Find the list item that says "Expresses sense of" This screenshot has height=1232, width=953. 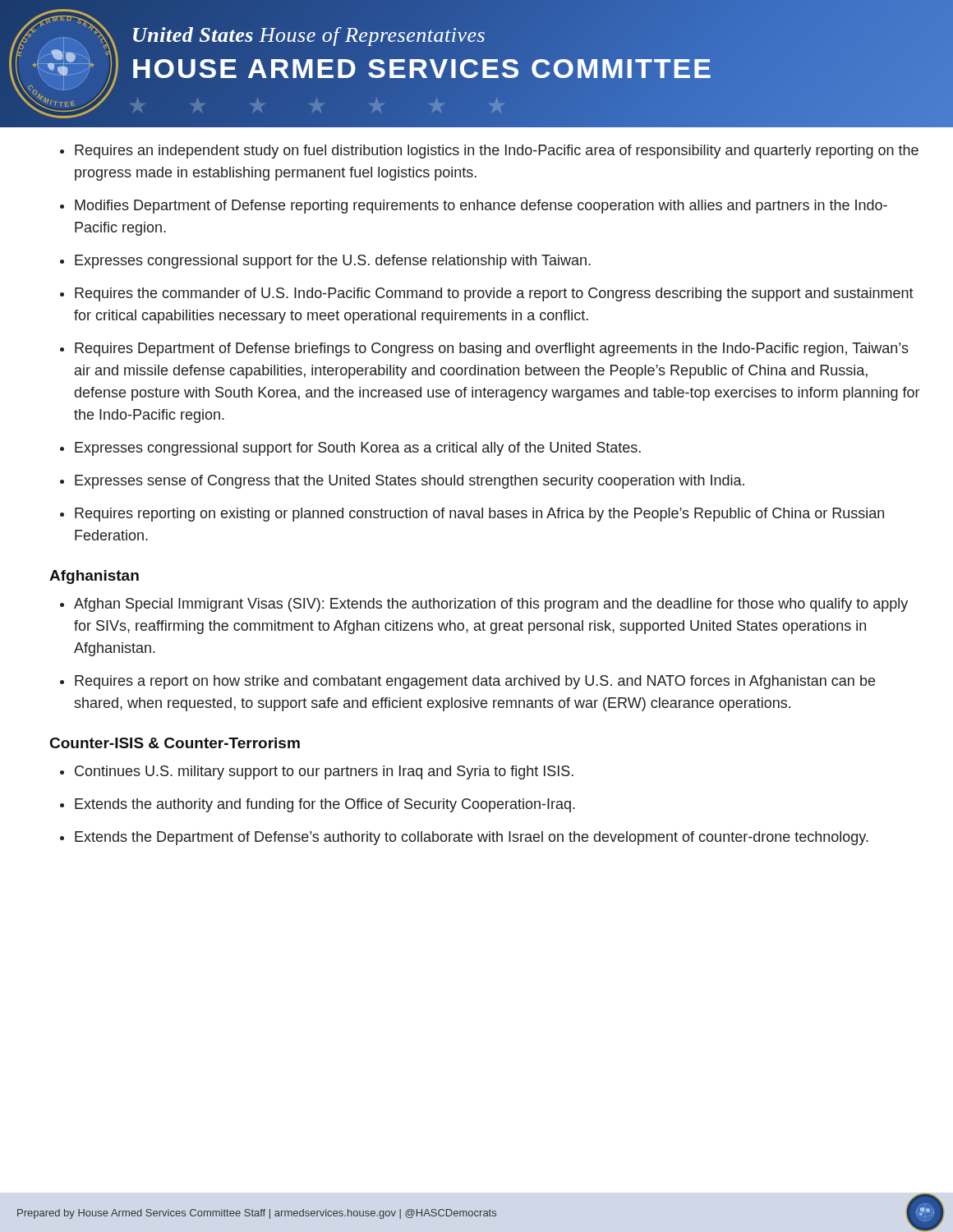click(x=410, y=480)
